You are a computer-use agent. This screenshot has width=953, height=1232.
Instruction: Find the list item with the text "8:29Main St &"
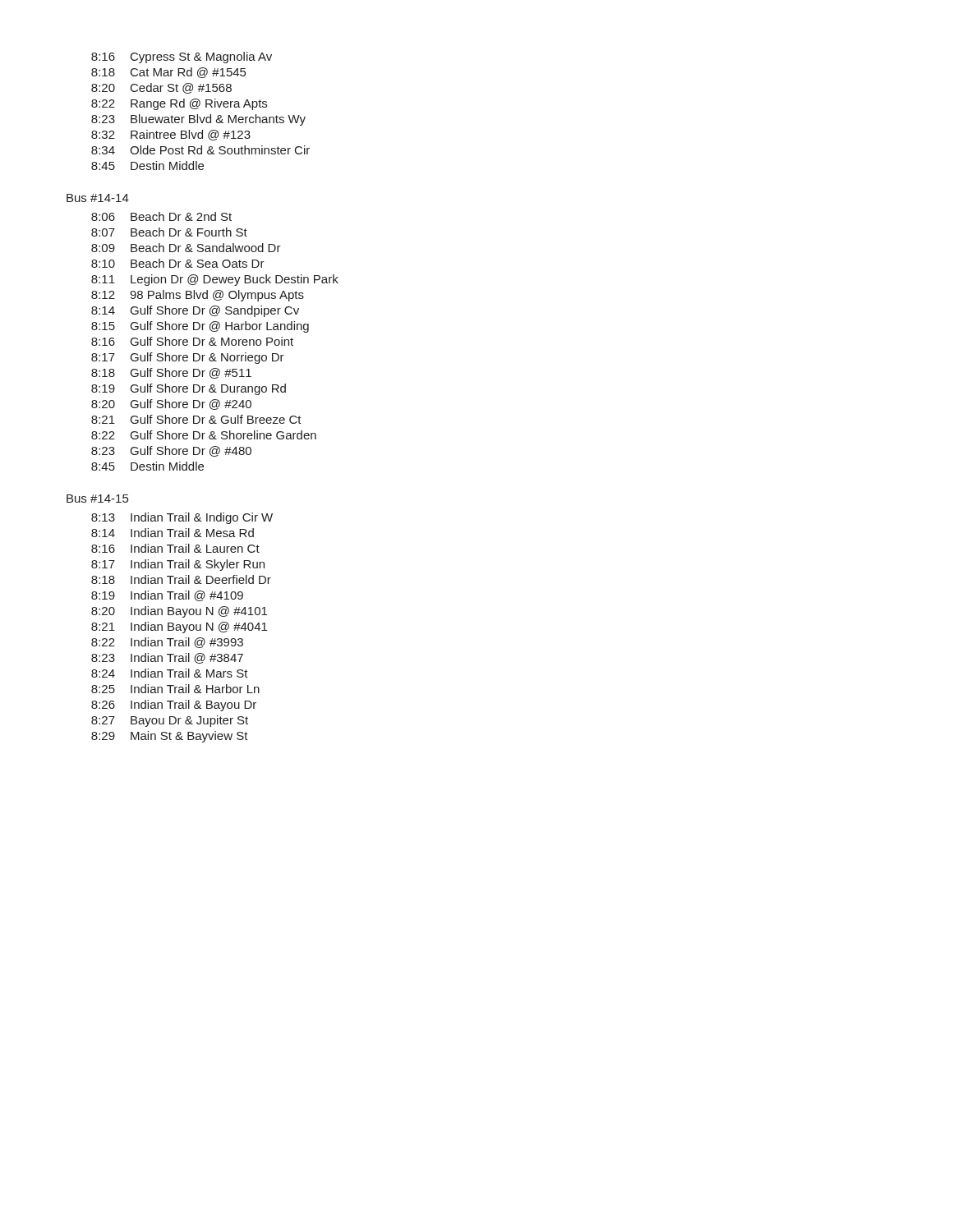point(170,737)
